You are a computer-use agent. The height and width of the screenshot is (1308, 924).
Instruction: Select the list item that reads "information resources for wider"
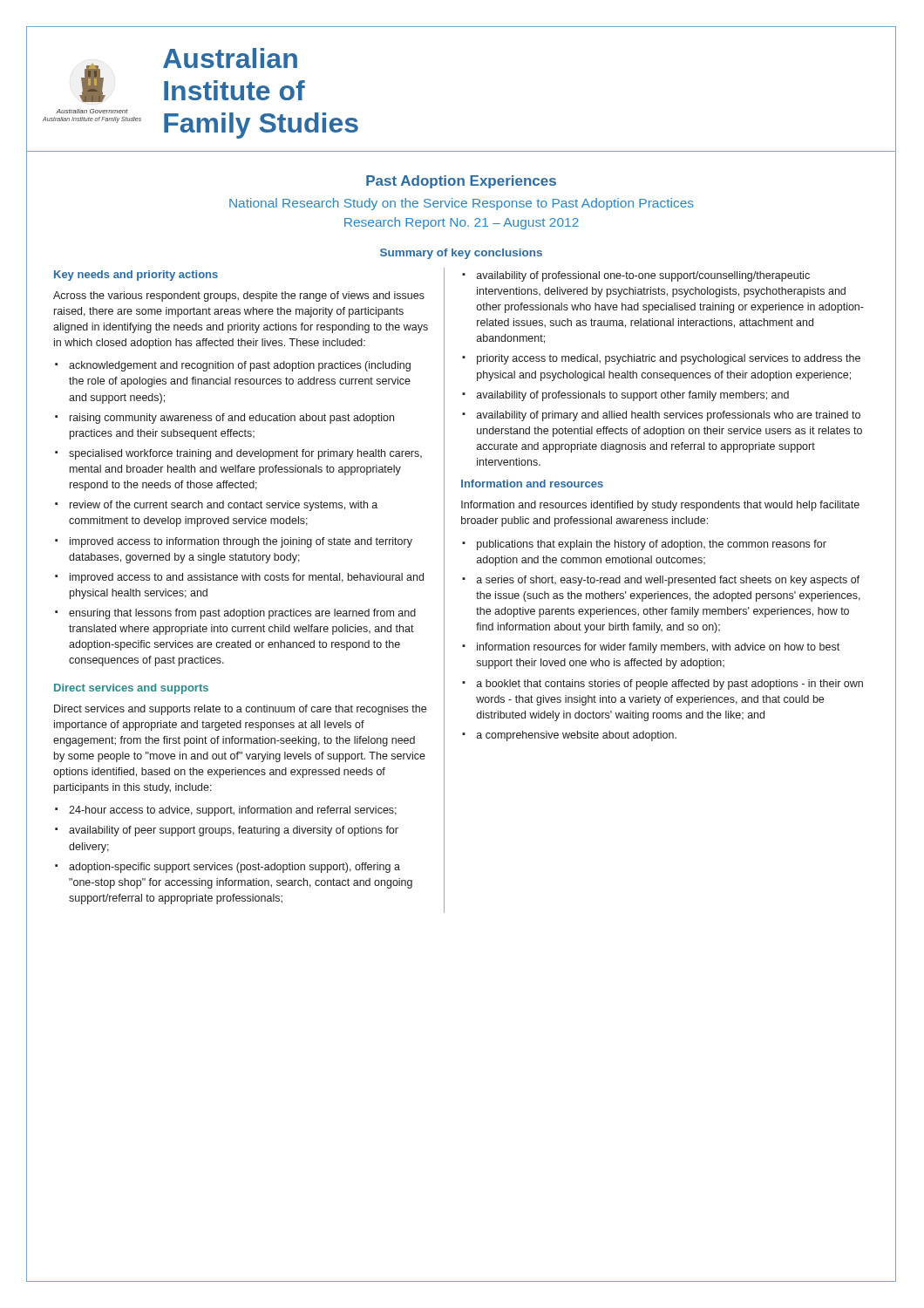pyautogui.click(x=658, y=655)
